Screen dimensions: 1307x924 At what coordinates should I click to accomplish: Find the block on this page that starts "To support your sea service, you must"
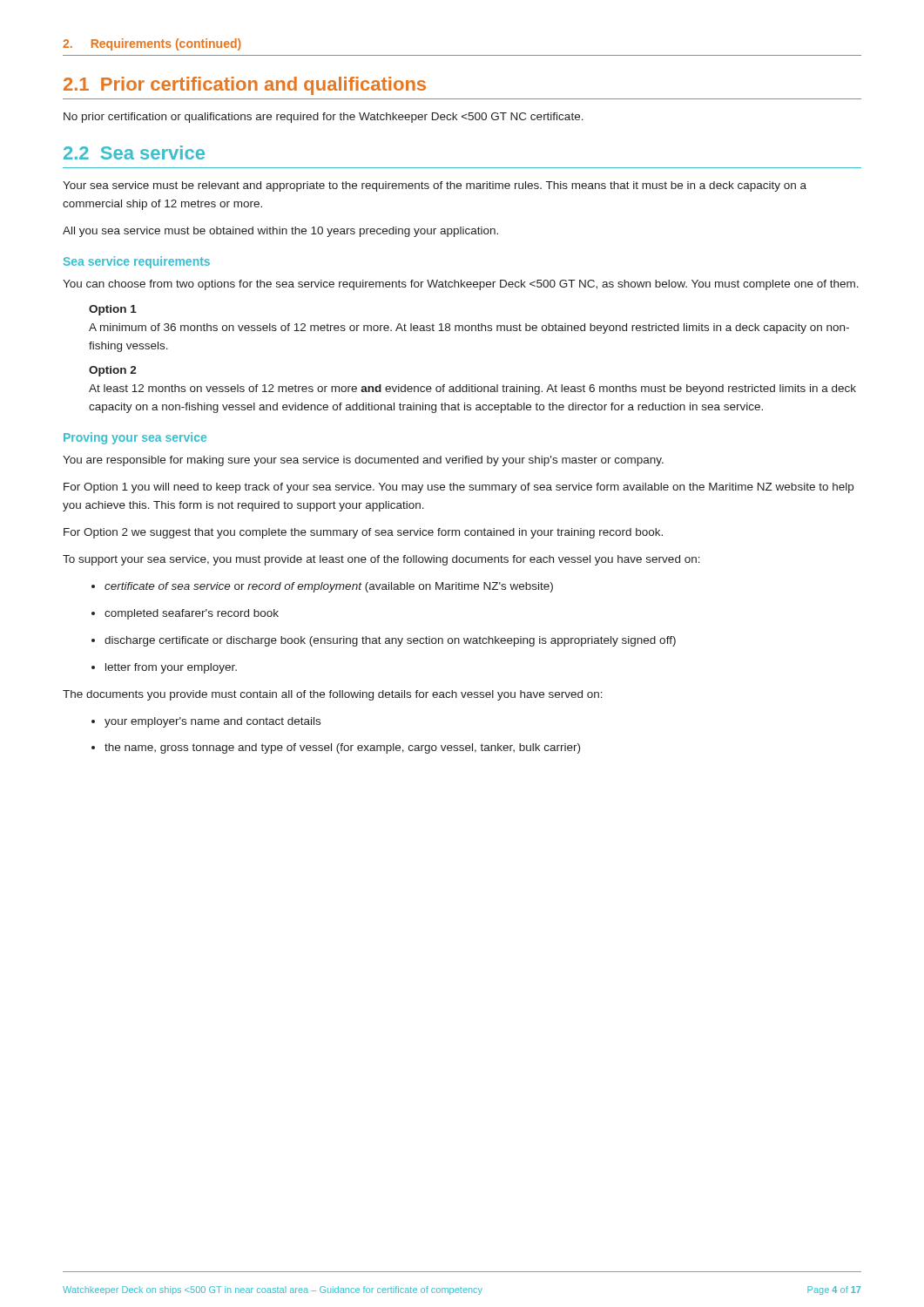(x=382, y=559)
